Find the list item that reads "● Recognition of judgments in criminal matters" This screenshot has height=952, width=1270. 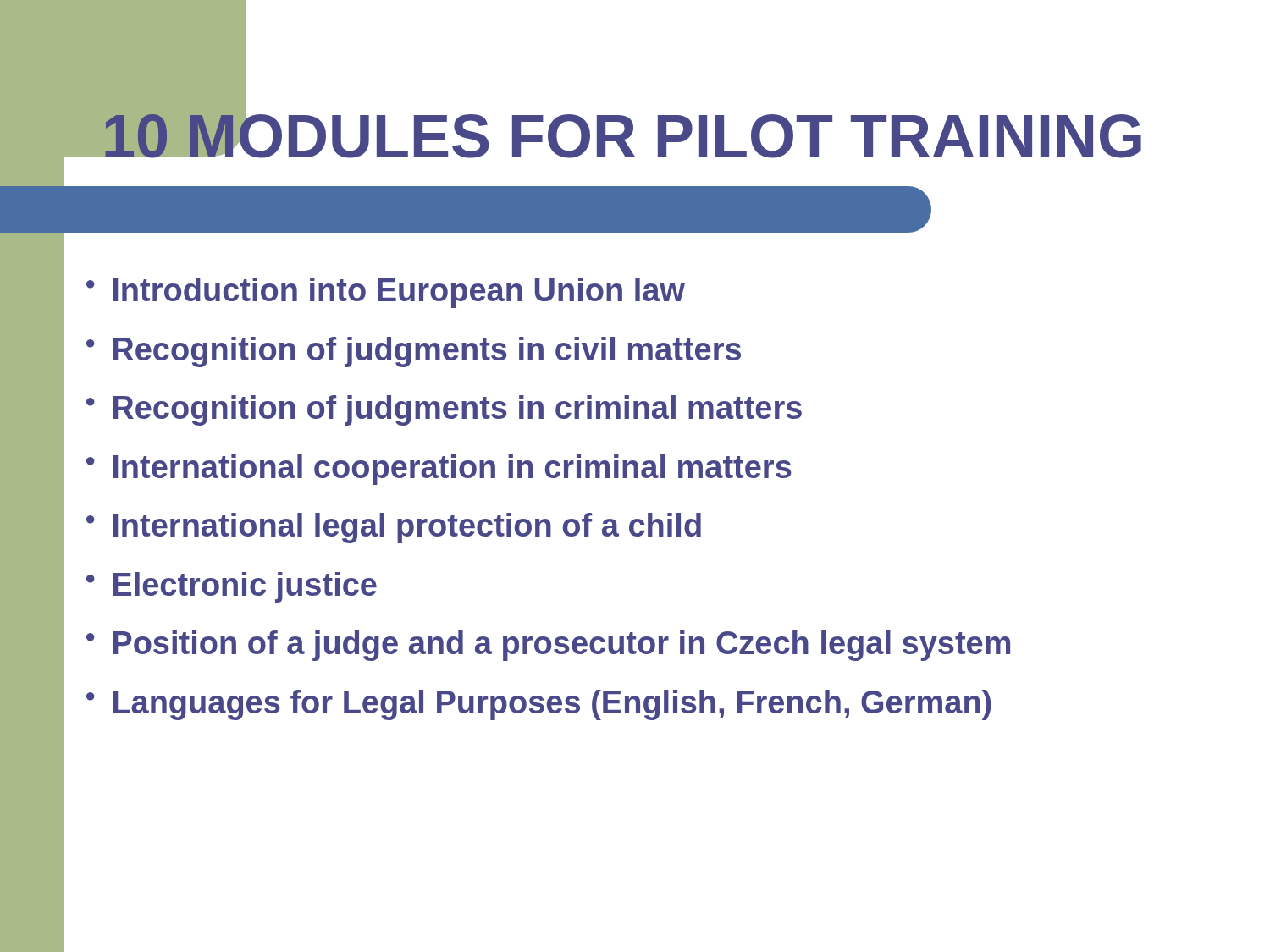444,409
